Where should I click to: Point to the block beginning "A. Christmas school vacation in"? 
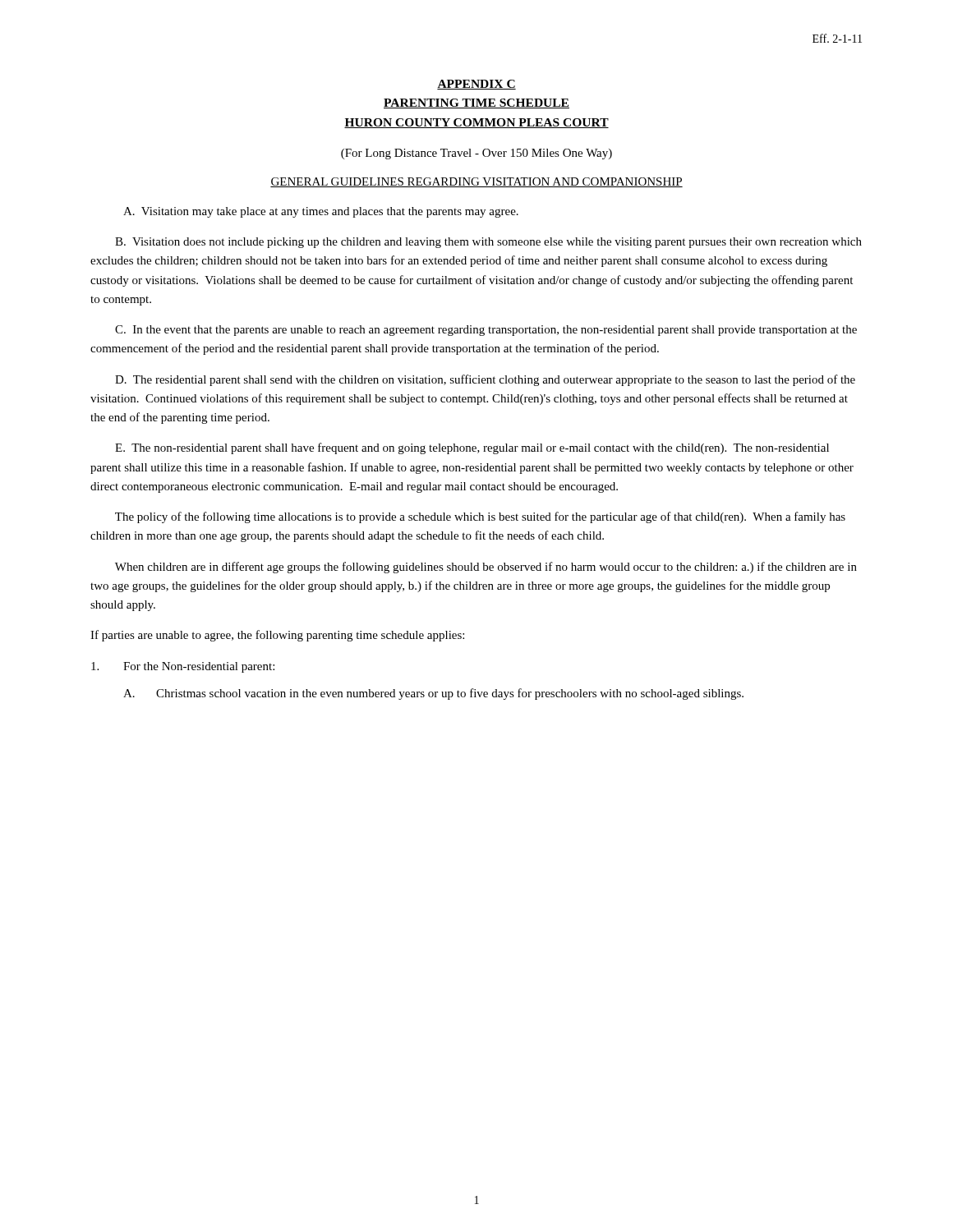pos(493,694)
